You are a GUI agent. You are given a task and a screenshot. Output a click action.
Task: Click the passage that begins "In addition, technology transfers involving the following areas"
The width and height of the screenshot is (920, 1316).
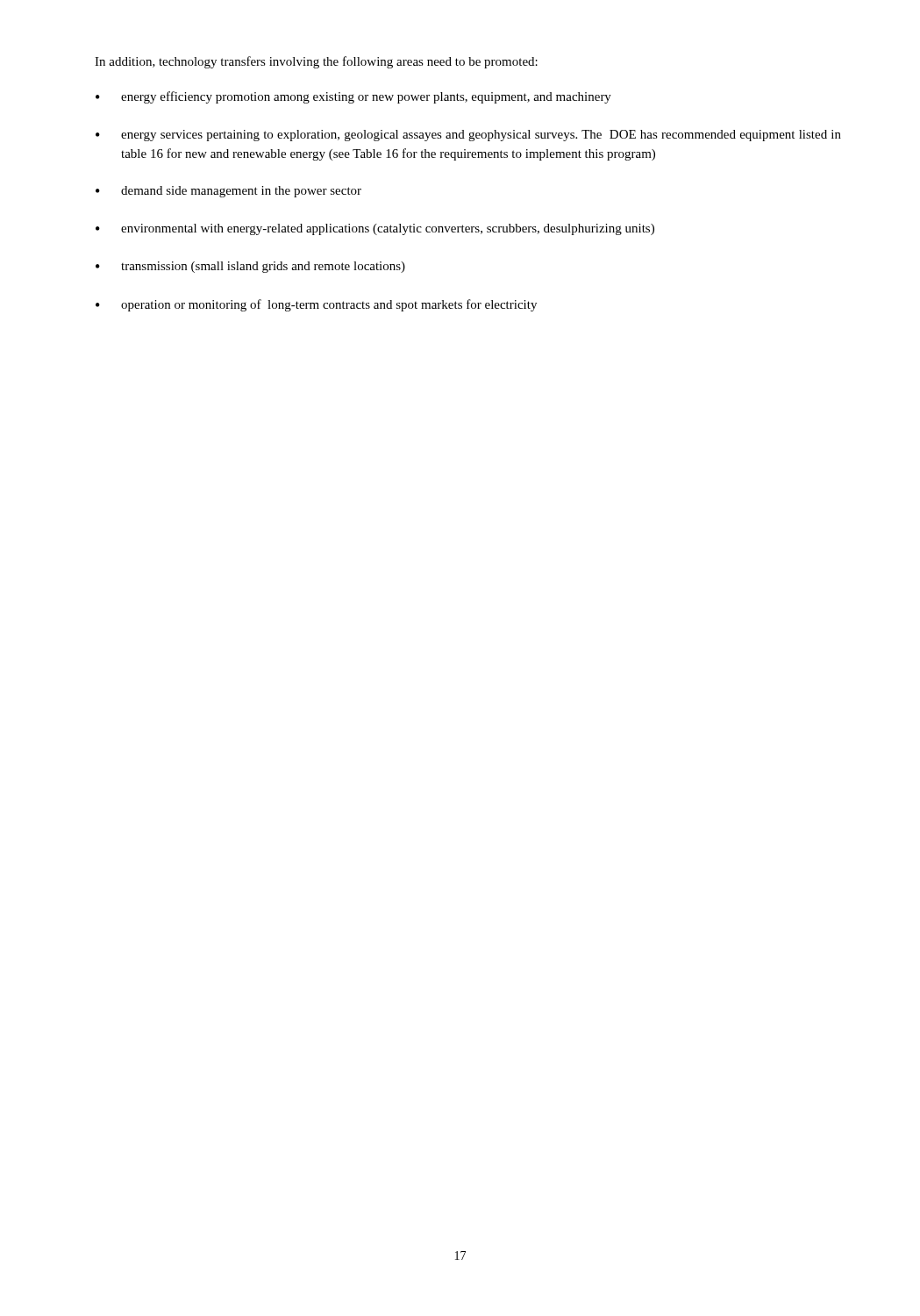click(317, 61)
